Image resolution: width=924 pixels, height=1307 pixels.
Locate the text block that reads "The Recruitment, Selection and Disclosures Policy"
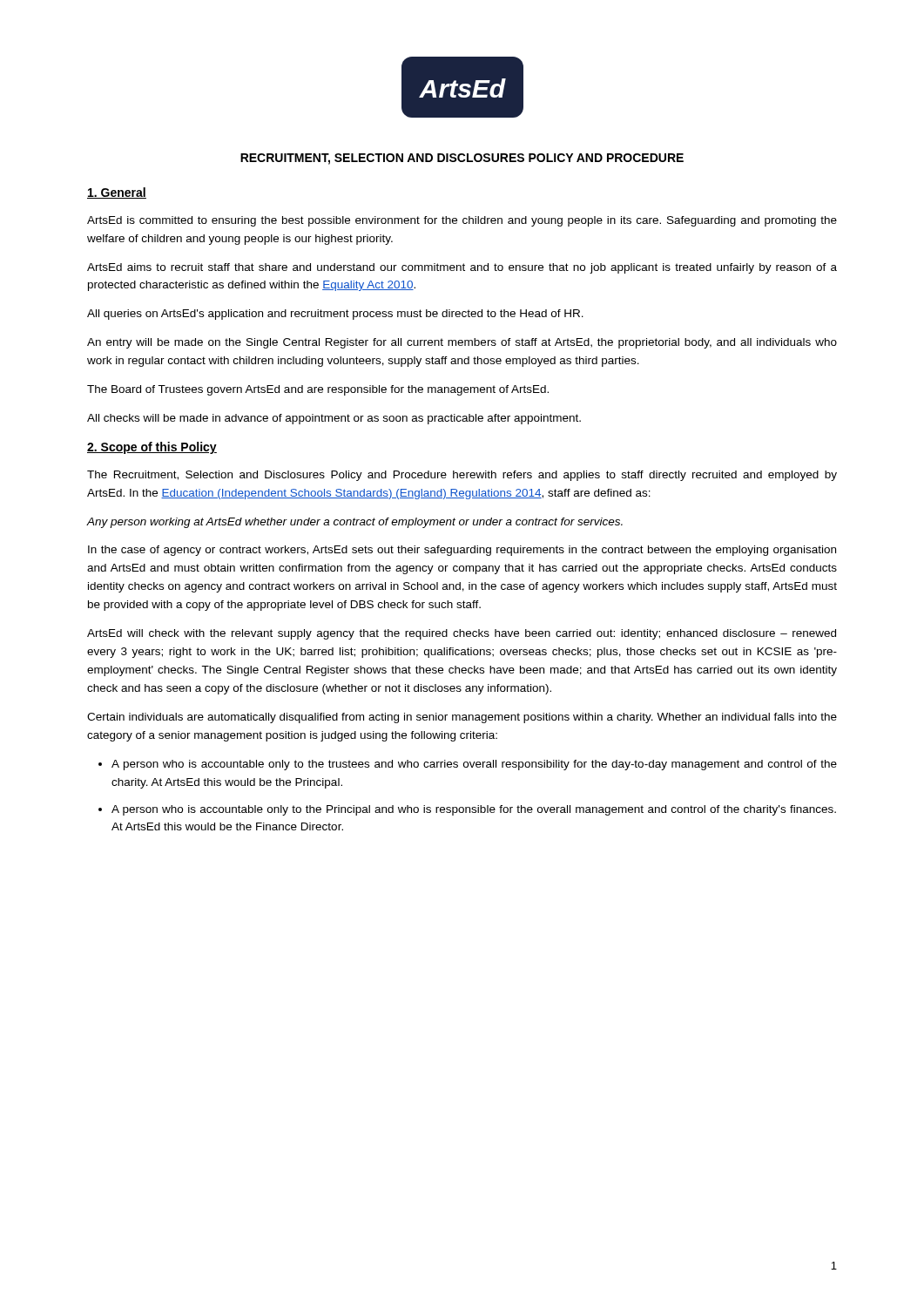tap(462, 484)
